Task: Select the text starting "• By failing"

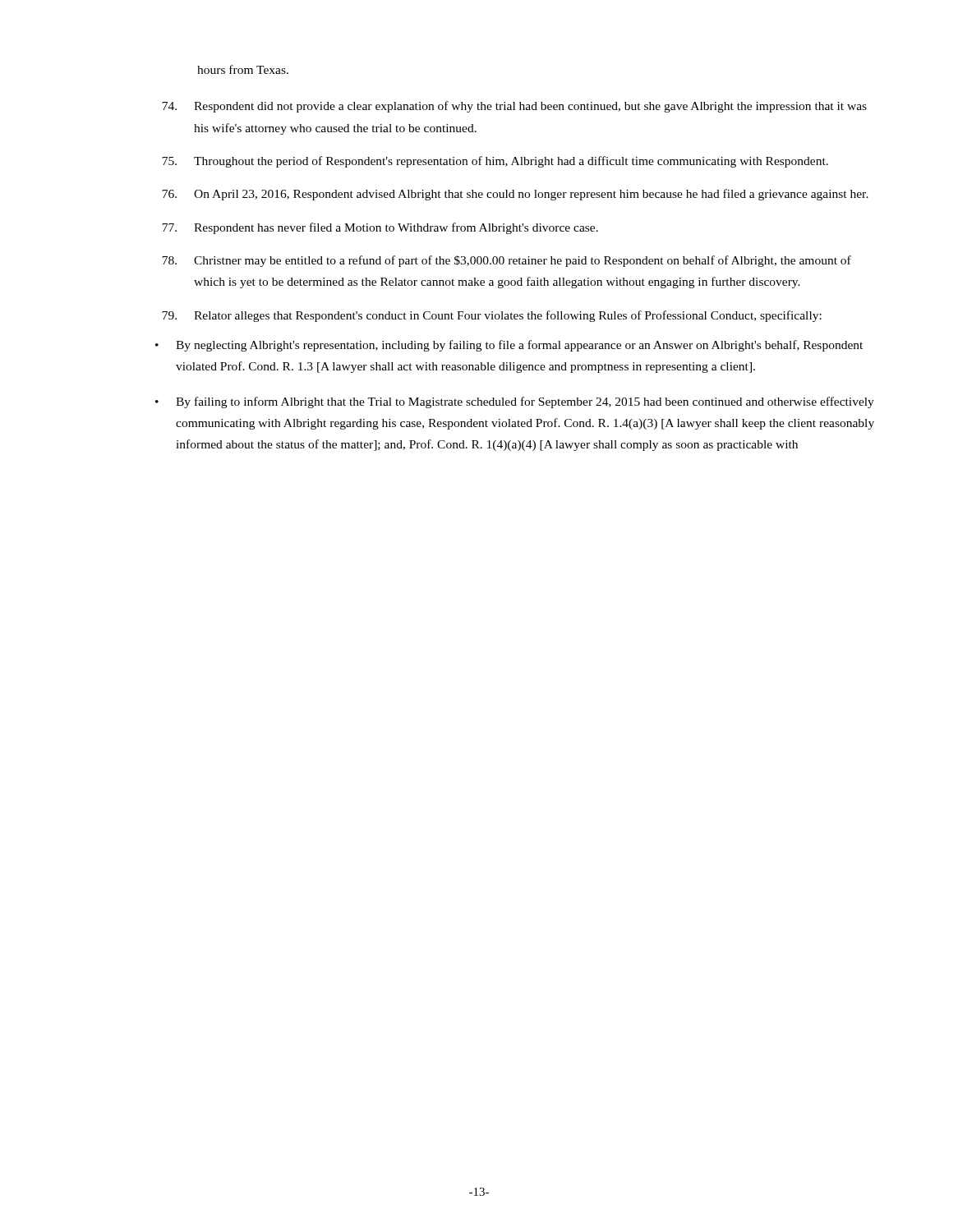Action: tap(515, 423)
